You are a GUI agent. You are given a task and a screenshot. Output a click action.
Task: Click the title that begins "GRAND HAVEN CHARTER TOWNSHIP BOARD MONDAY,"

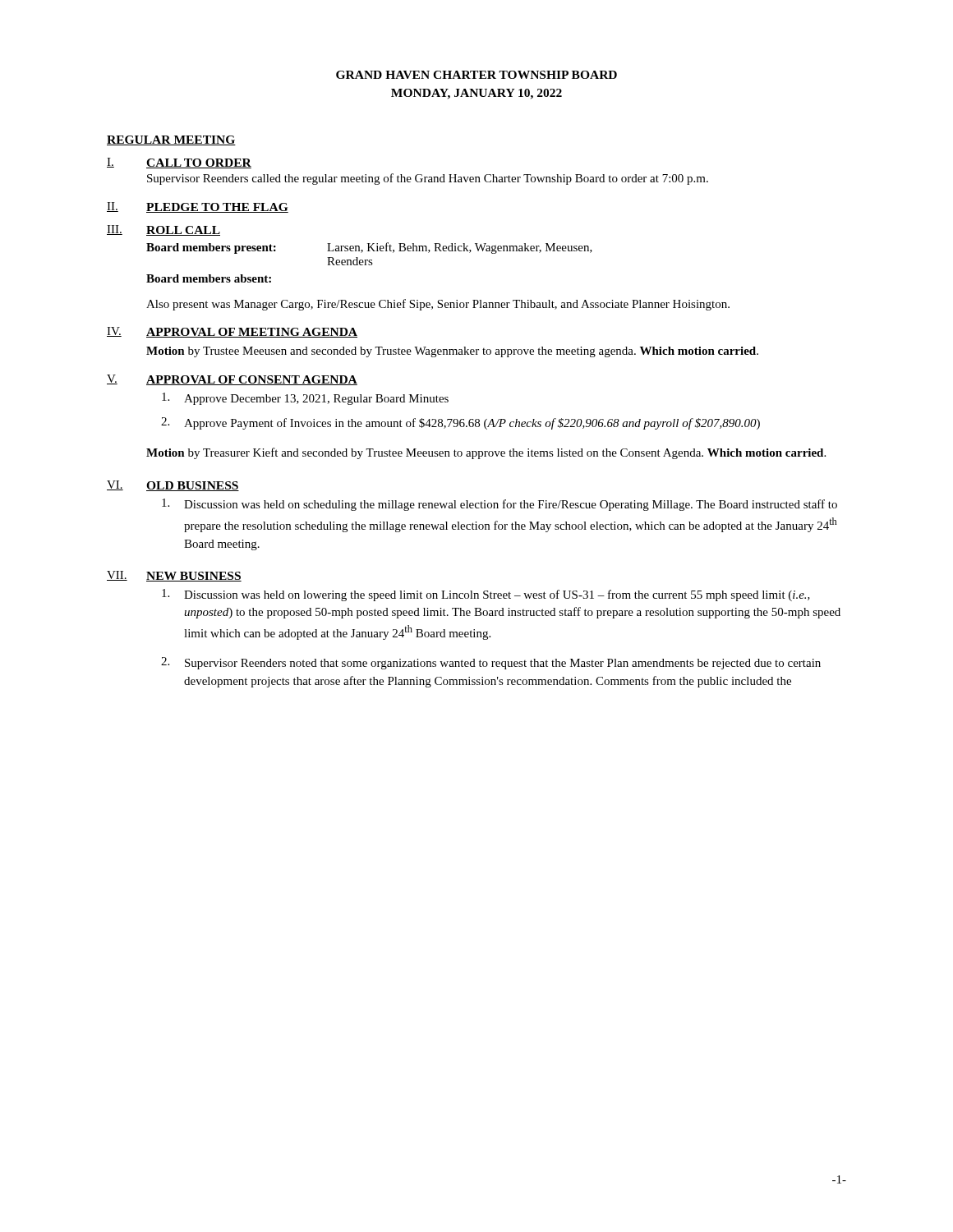(x=476, y=84)
